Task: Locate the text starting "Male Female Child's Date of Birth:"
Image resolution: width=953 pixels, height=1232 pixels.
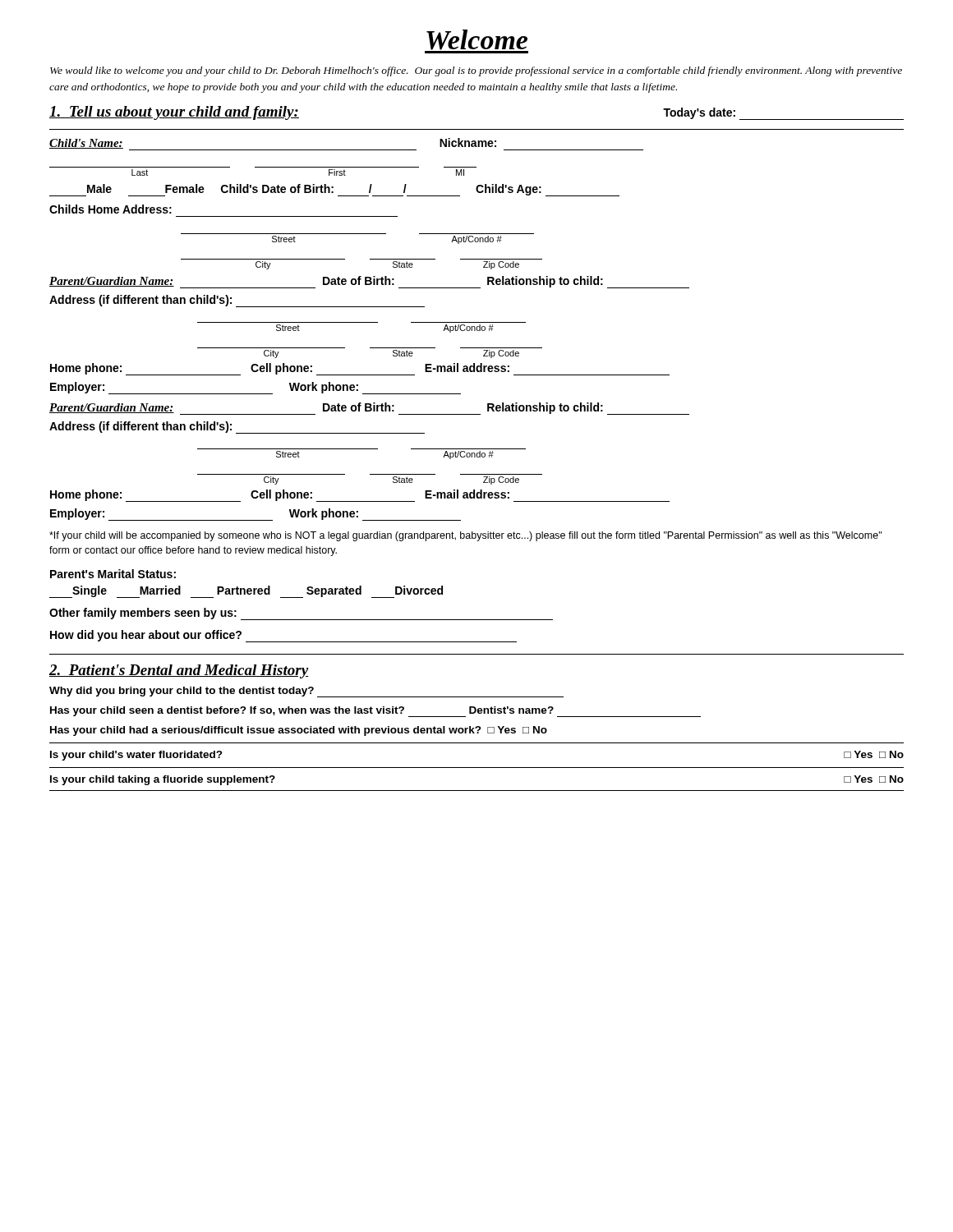Action: 334,189
